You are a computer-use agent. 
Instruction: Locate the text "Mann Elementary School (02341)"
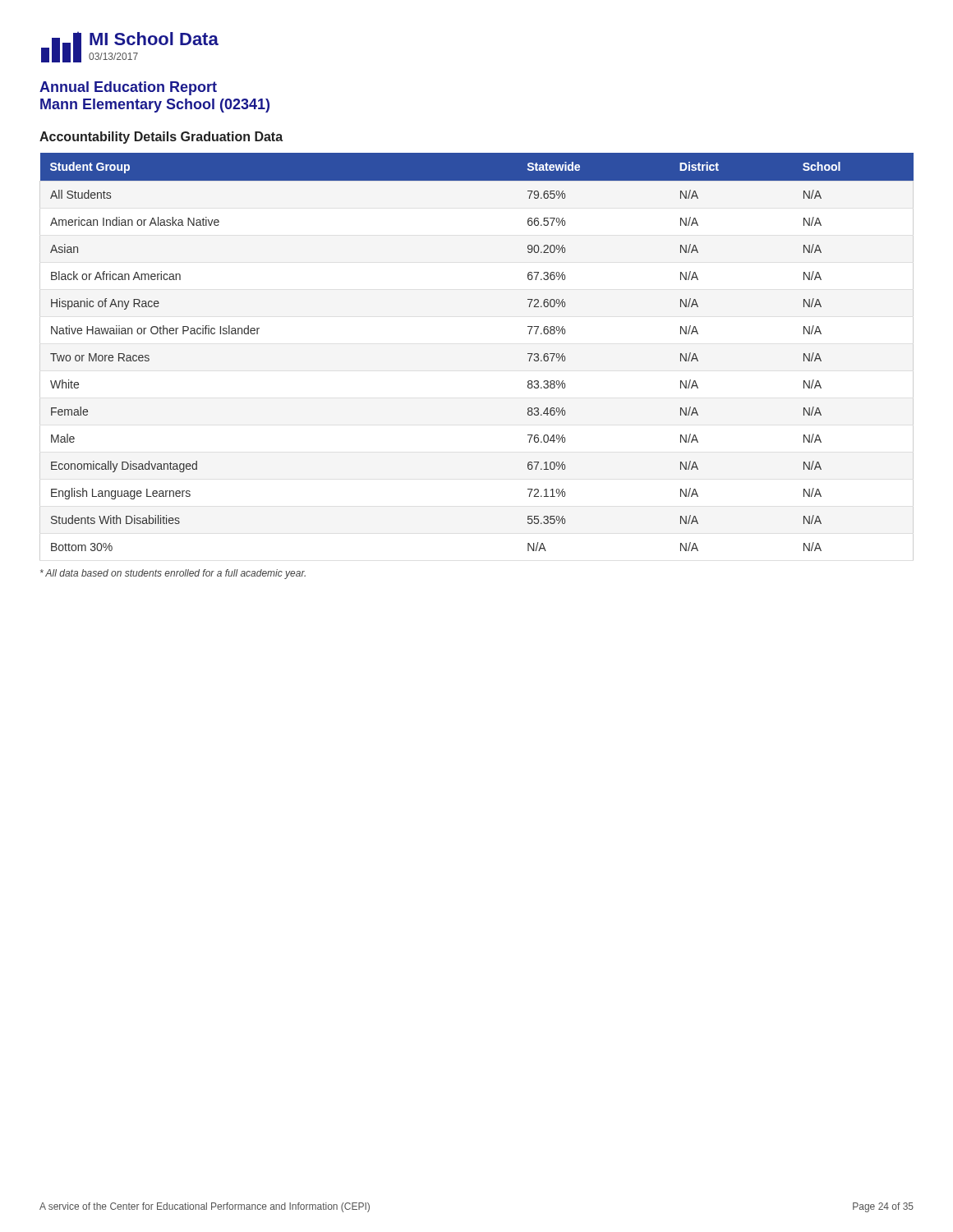point(155,104)
